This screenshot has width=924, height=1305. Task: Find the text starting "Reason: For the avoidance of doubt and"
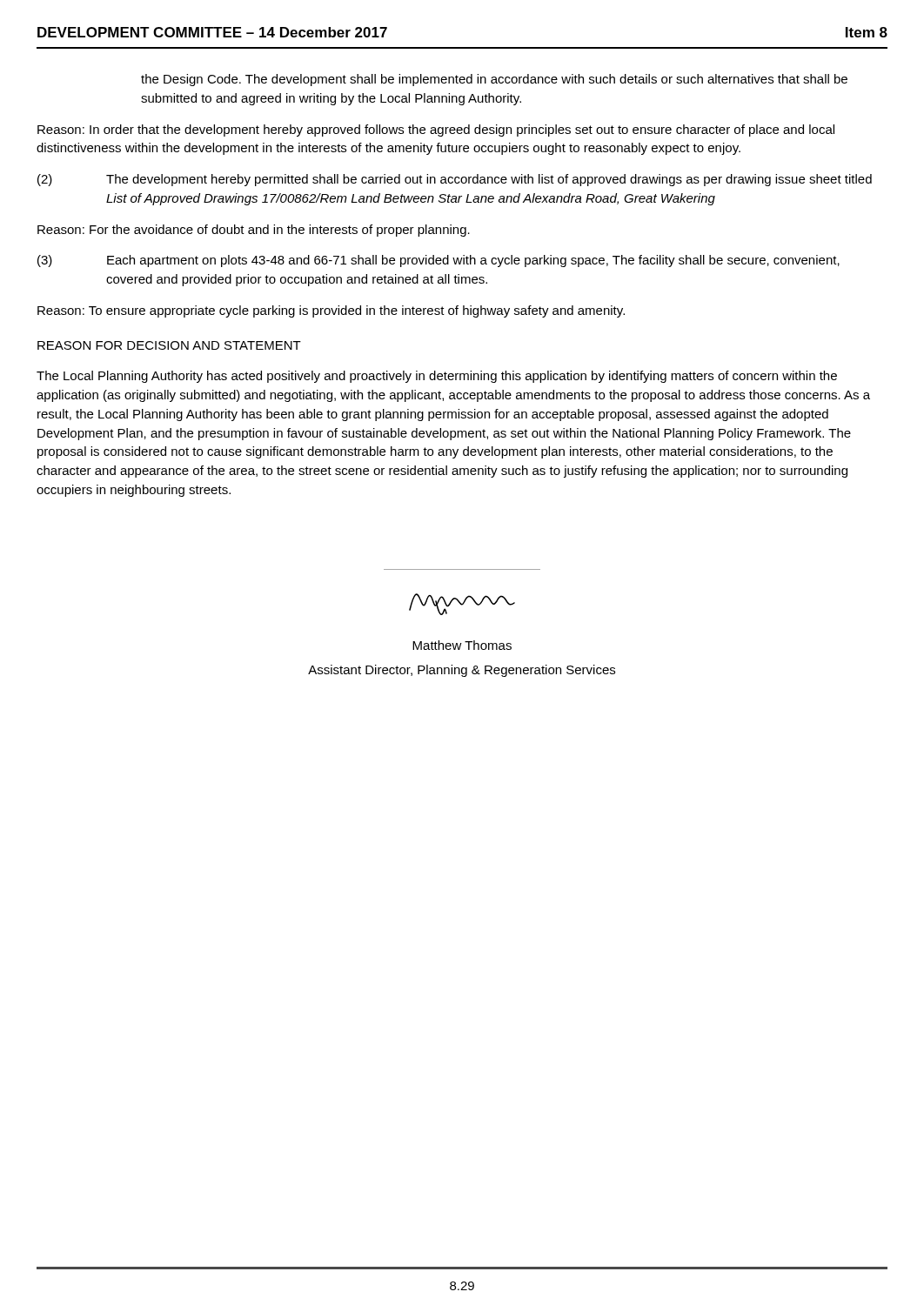point(253,229)
